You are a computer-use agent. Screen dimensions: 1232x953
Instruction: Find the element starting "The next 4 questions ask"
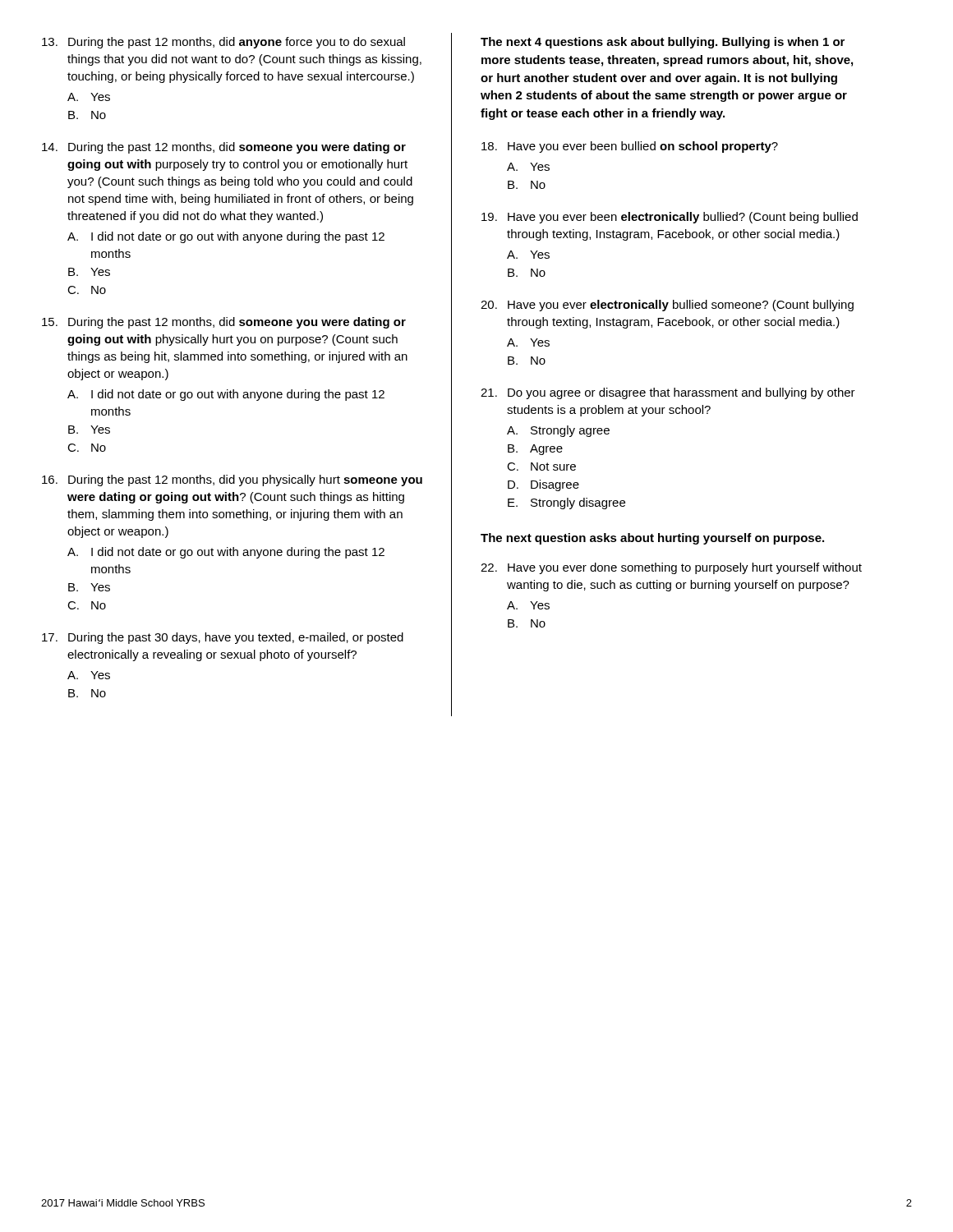667,77
